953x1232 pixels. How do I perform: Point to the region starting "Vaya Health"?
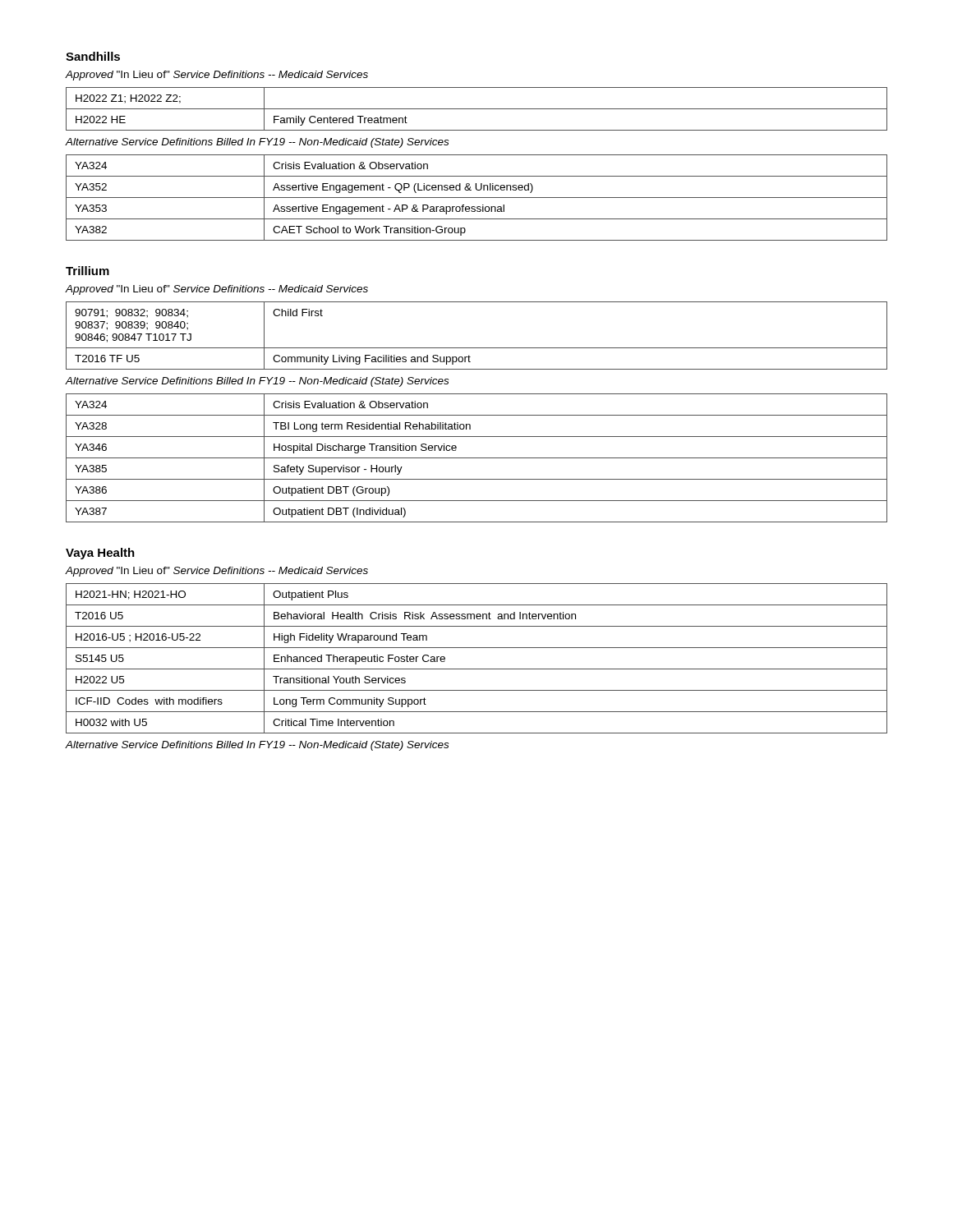(100, 552)
